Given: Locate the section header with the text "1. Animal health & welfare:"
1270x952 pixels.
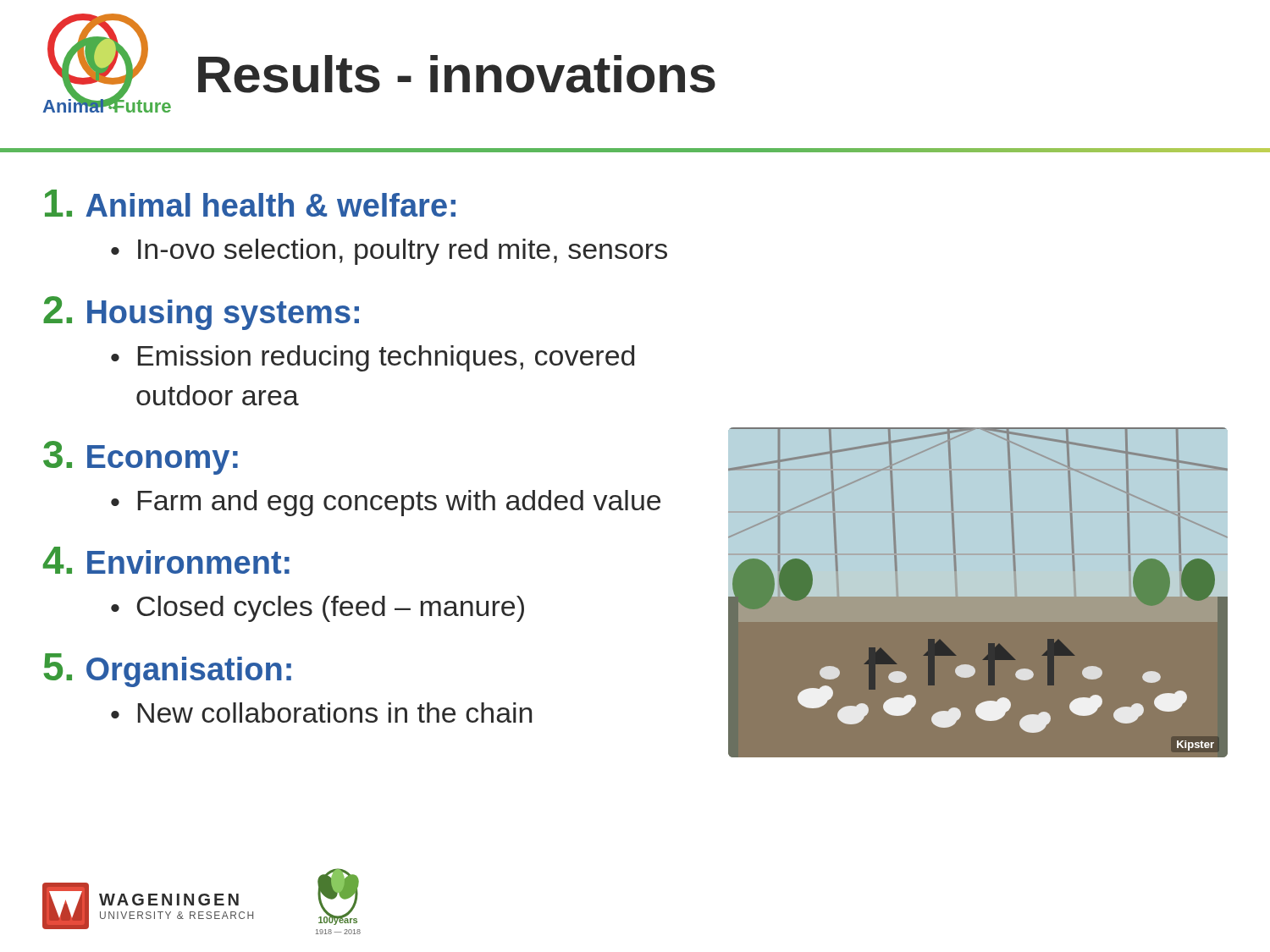Looking at the screenshot, I should (x=250, y=203).
